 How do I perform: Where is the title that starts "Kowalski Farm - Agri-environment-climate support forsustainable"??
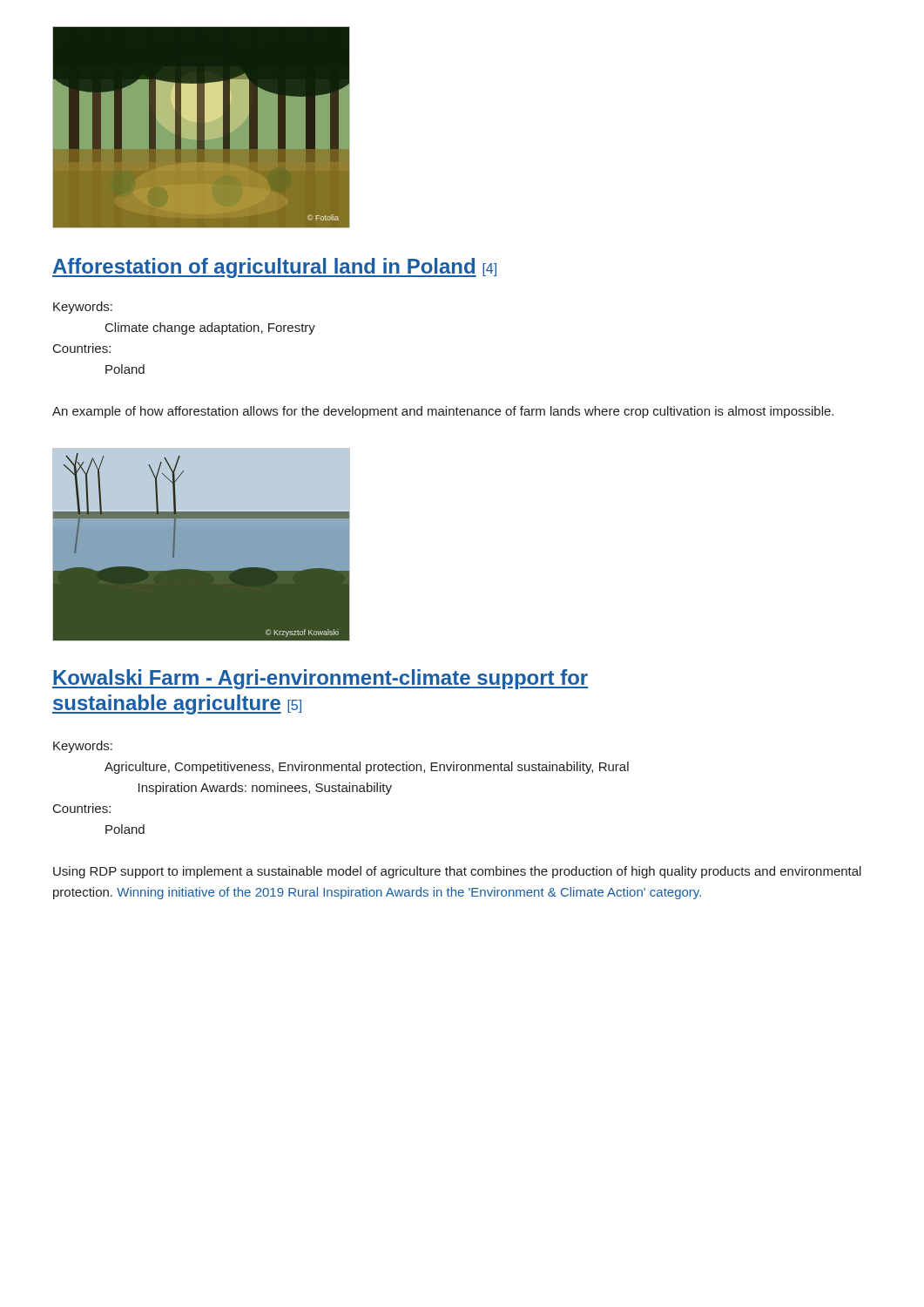(x=462, y=691)
